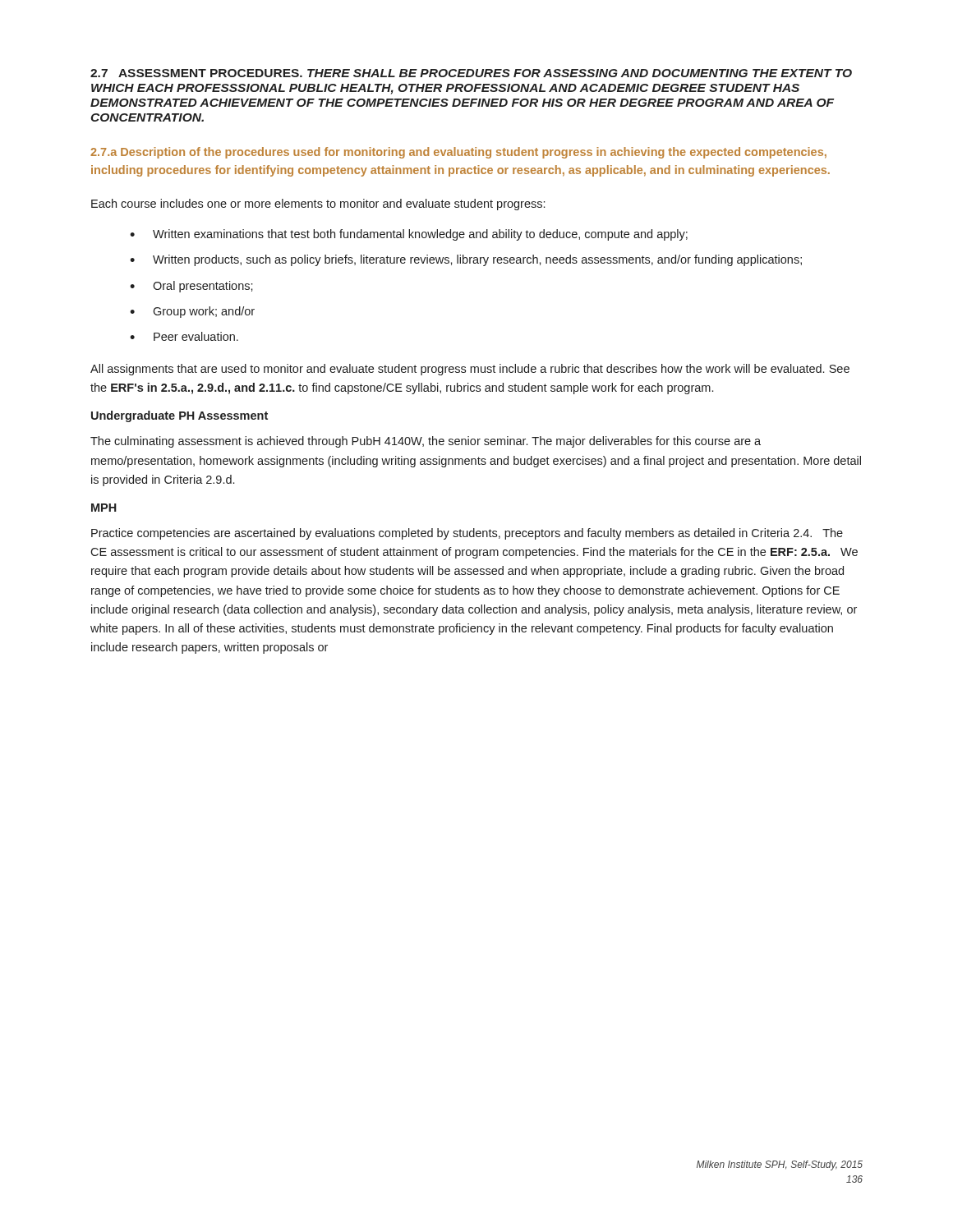Locate the passage starting "• Written examinations that test both fundamental knowledge"

(492, 235)
